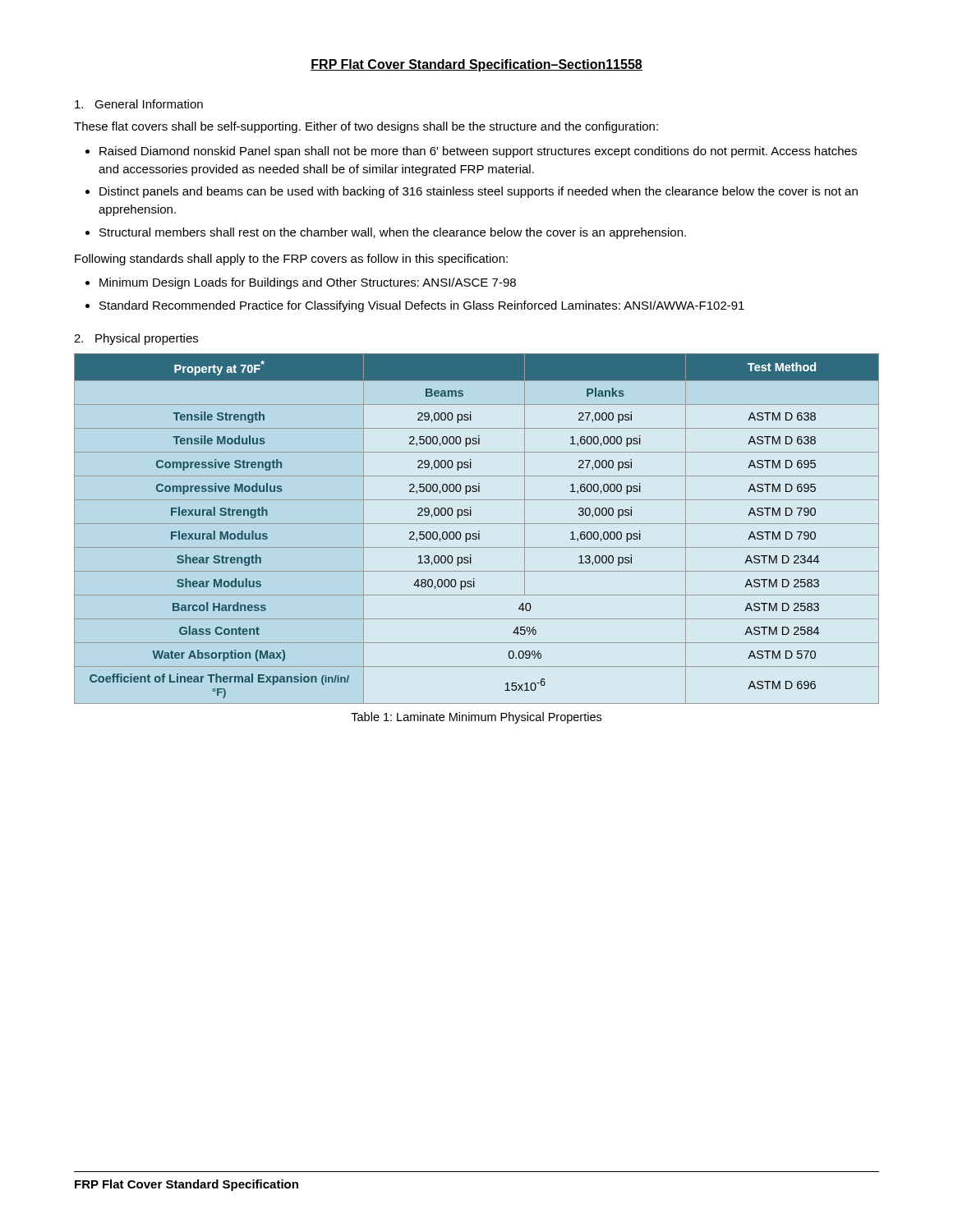Viewport: 953px width, 1232px height.
Task: Locate a table
Action: [x=476, y=528]
